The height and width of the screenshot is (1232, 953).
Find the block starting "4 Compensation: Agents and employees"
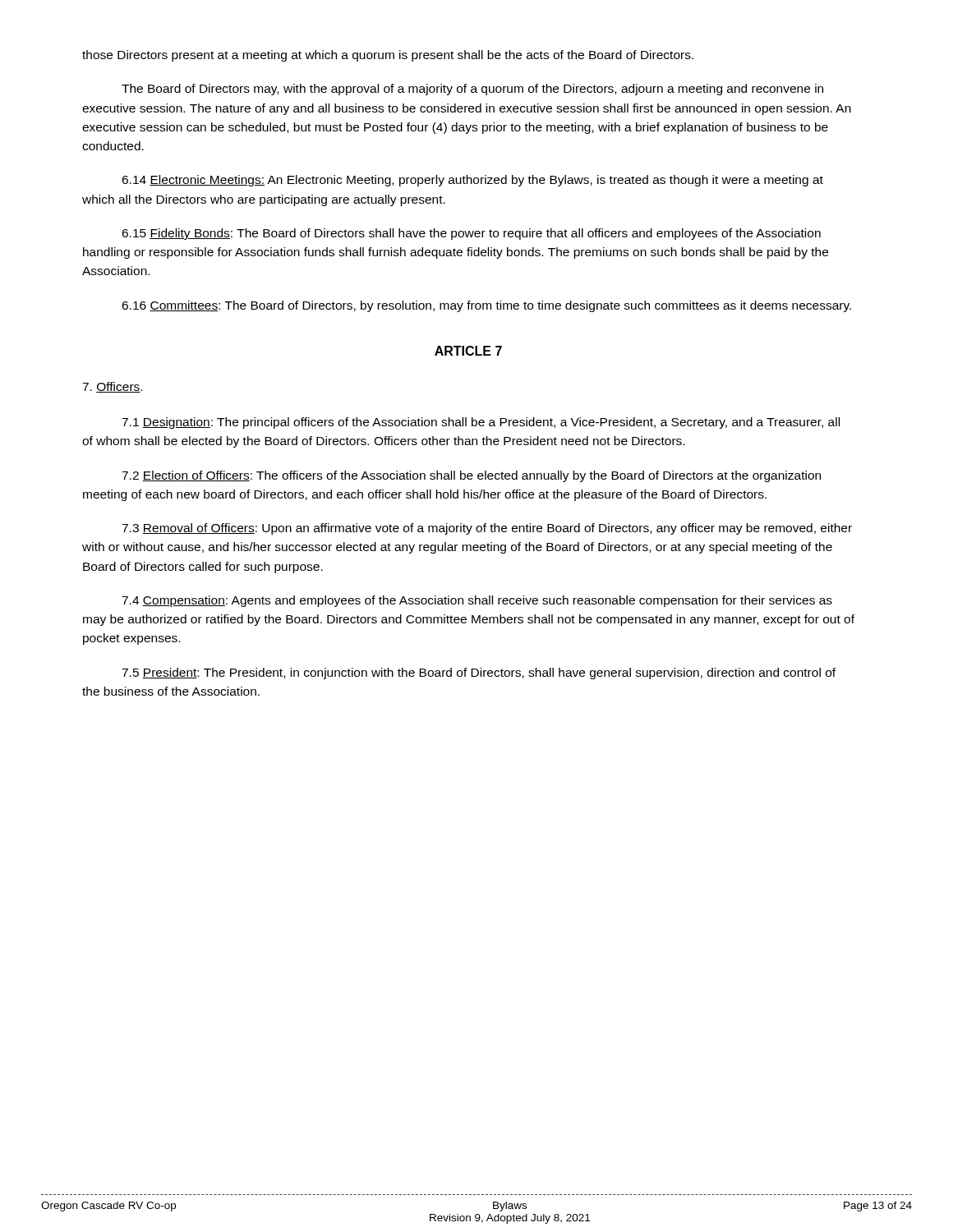(468, 619)
